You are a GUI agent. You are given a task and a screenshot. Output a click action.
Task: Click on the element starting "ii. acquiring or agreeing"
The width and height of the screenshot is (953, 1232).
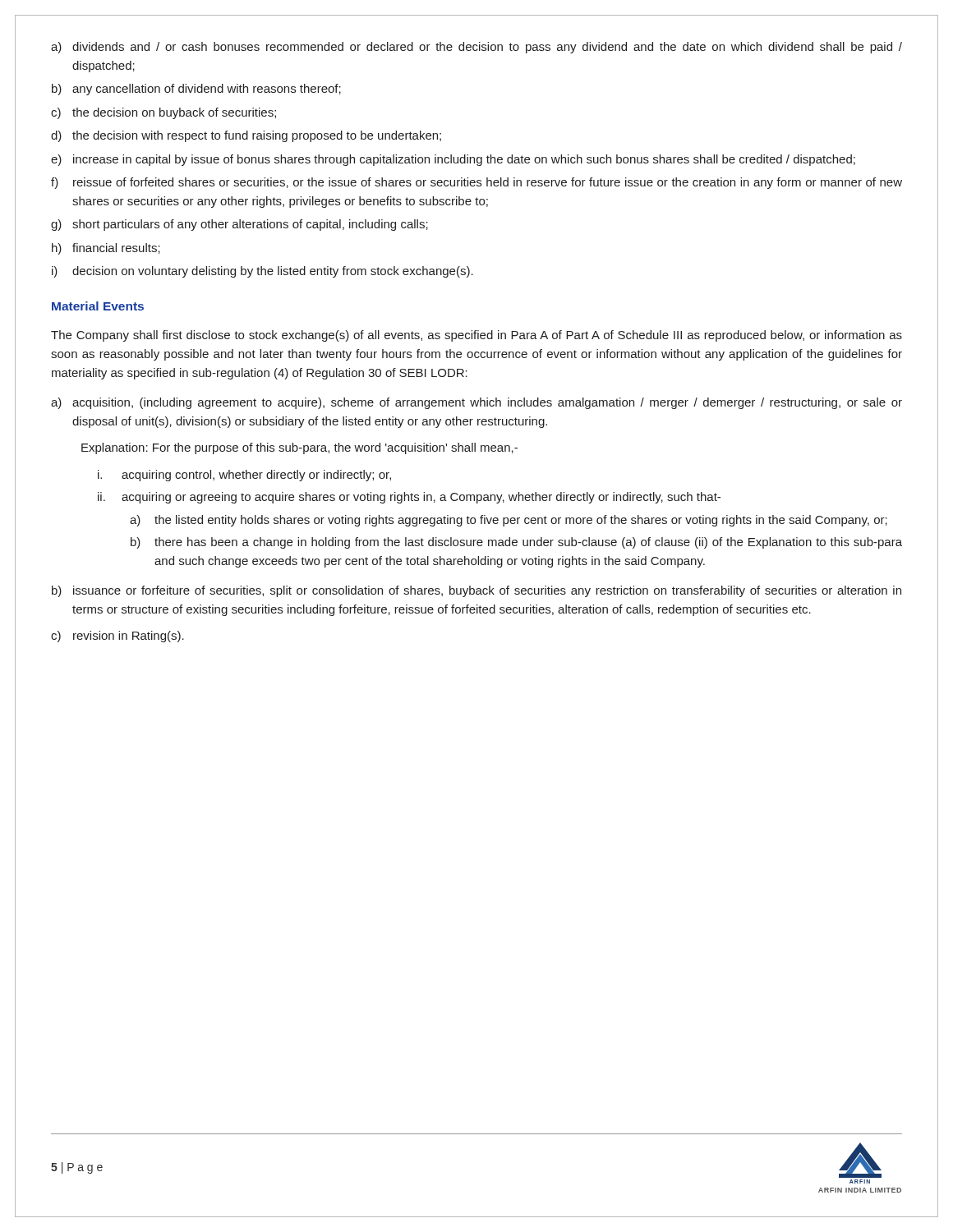coord(500,497)
